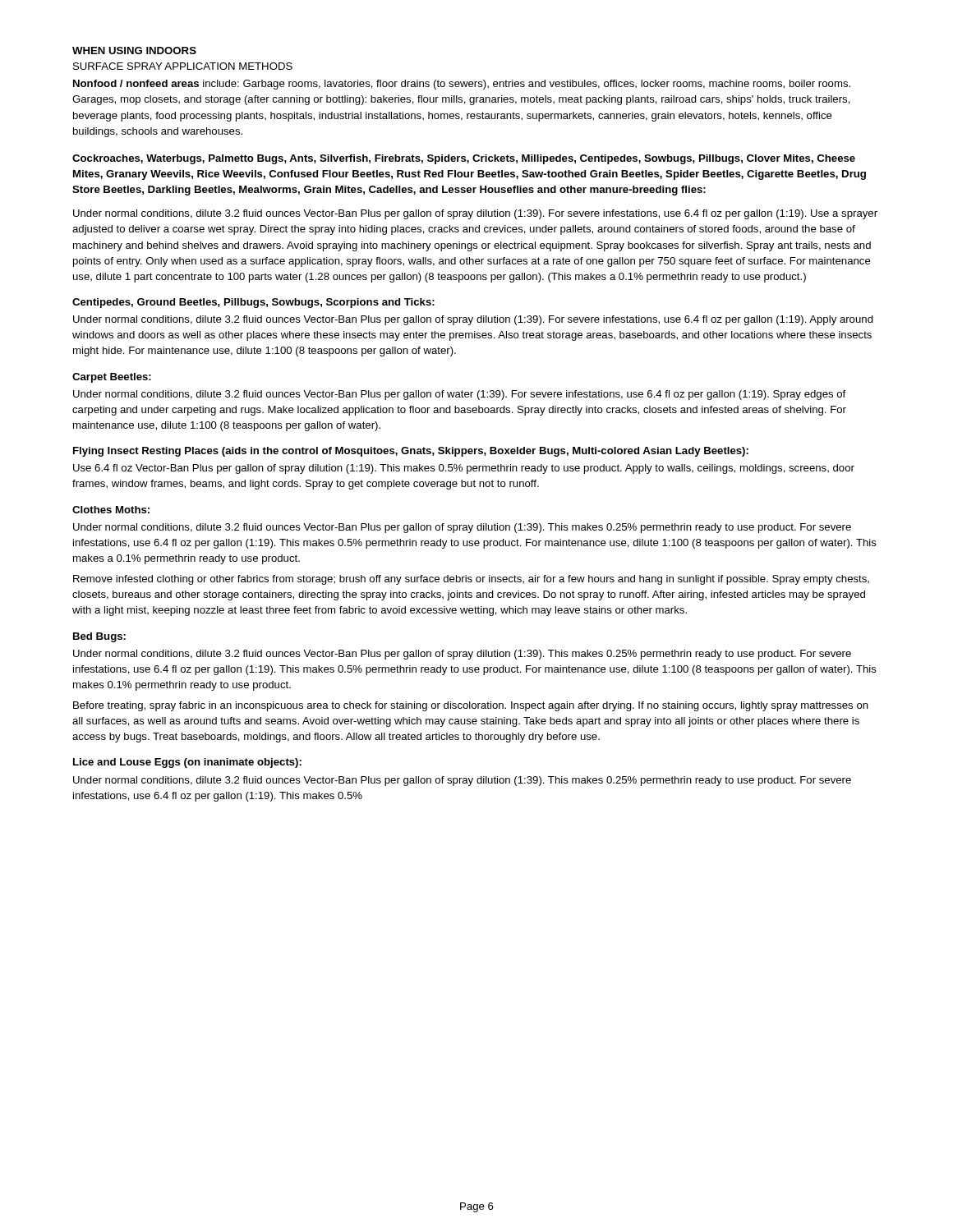
Task: Point to the text starting "WHEN USING INDOORS"
Action: (x=134, y=51)
